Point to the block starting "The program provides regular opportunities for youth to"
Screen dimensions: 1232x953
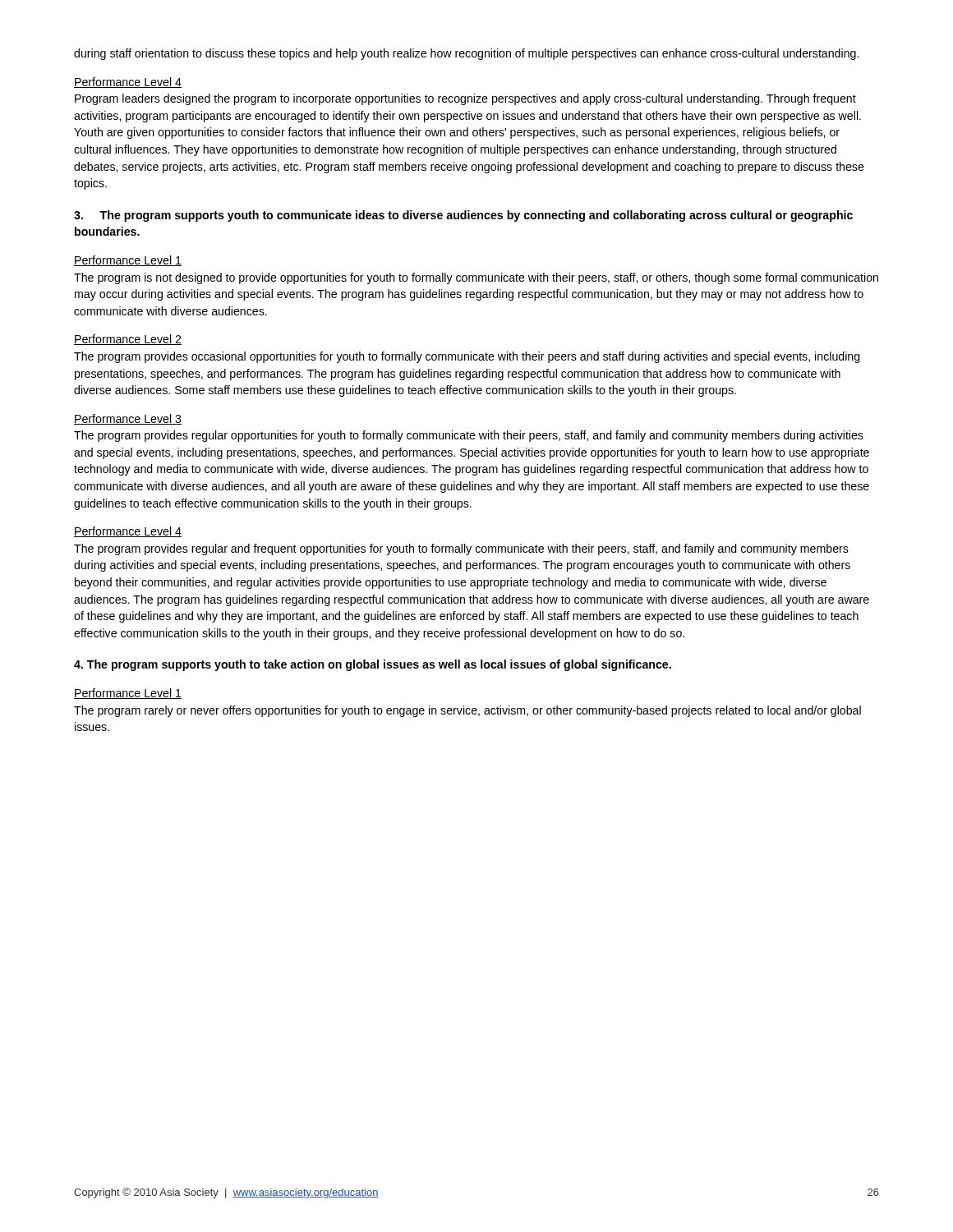(476, 470)
